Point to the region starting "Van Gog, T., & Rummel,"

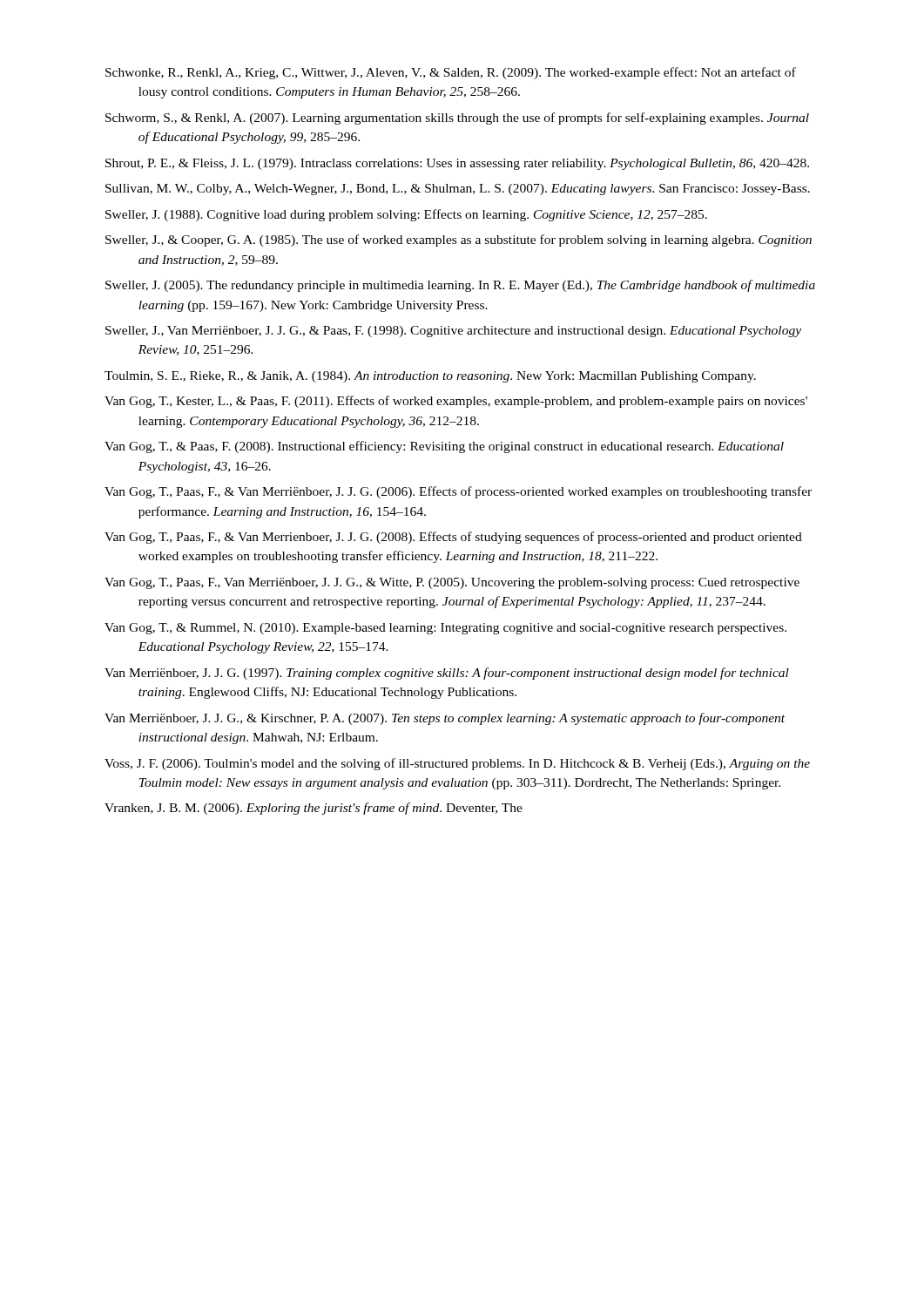446,637
